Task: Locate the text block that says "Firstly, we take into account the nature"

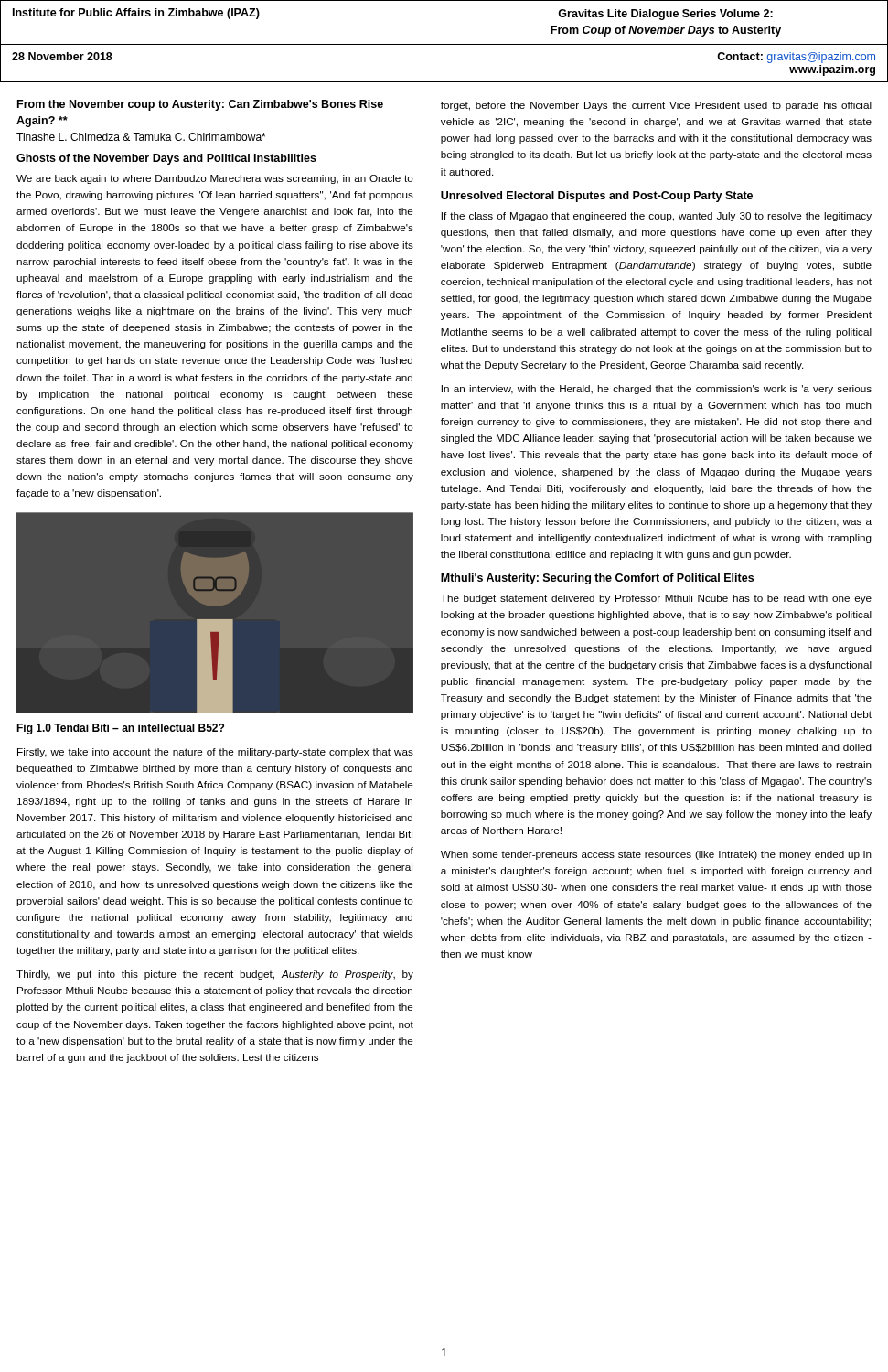Action: coord(215,850)
